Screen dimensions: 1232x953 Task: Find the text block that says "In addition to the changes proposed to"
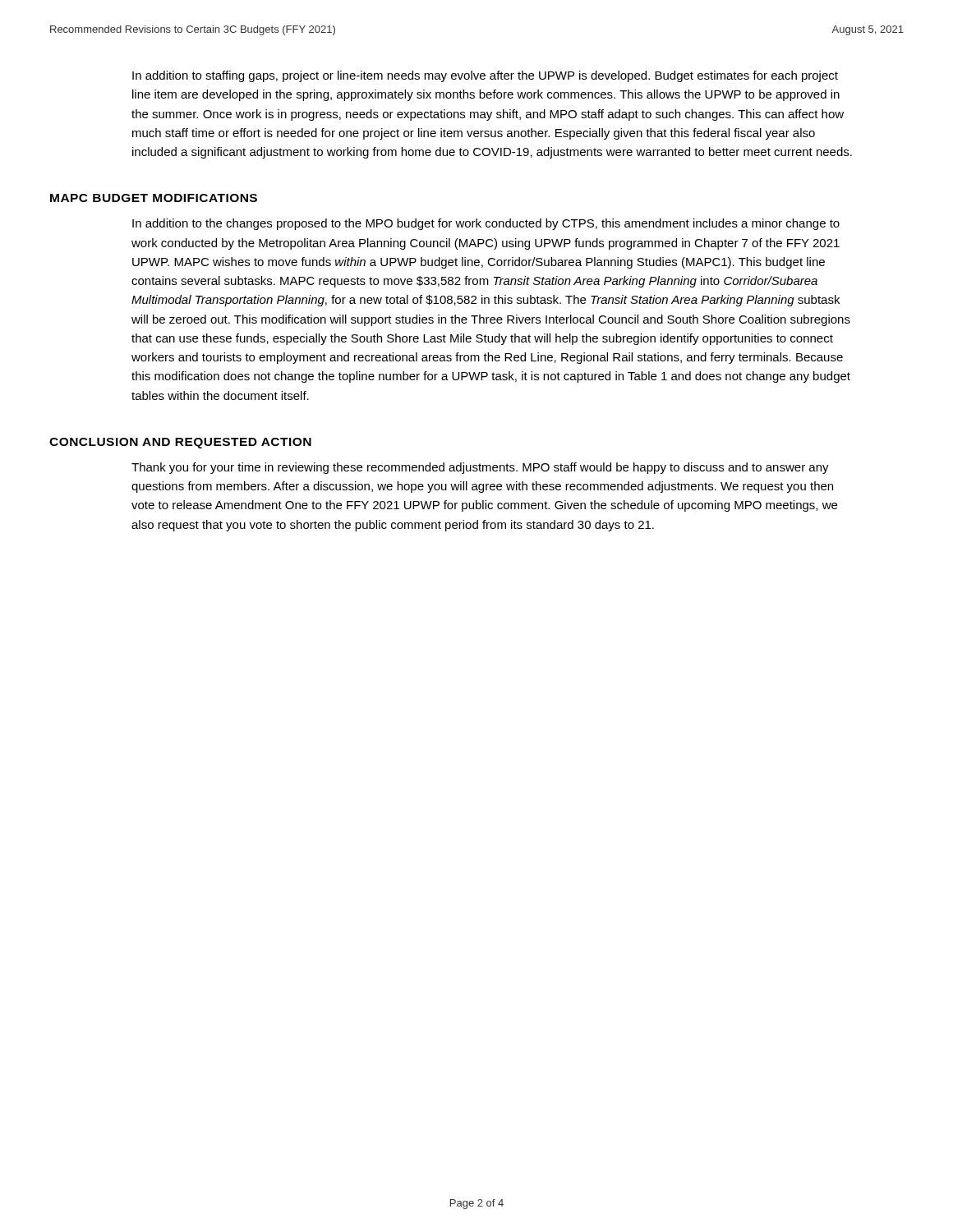click(x=491, y=309)
